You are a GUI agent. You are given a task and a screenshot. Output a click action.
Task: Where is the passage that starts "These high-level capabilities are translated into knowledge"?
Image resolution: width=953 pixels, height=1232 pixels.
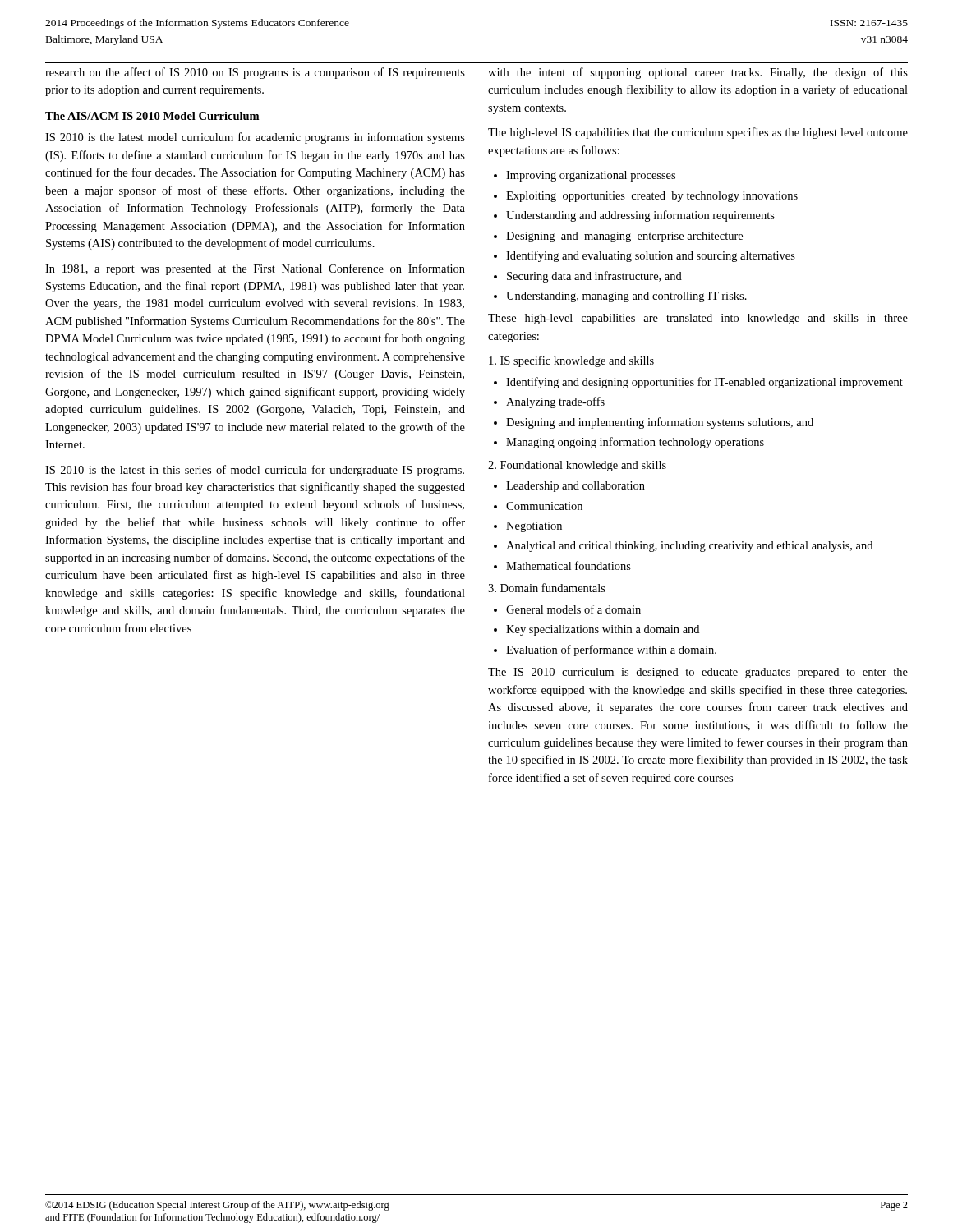(x=698, y=328)
